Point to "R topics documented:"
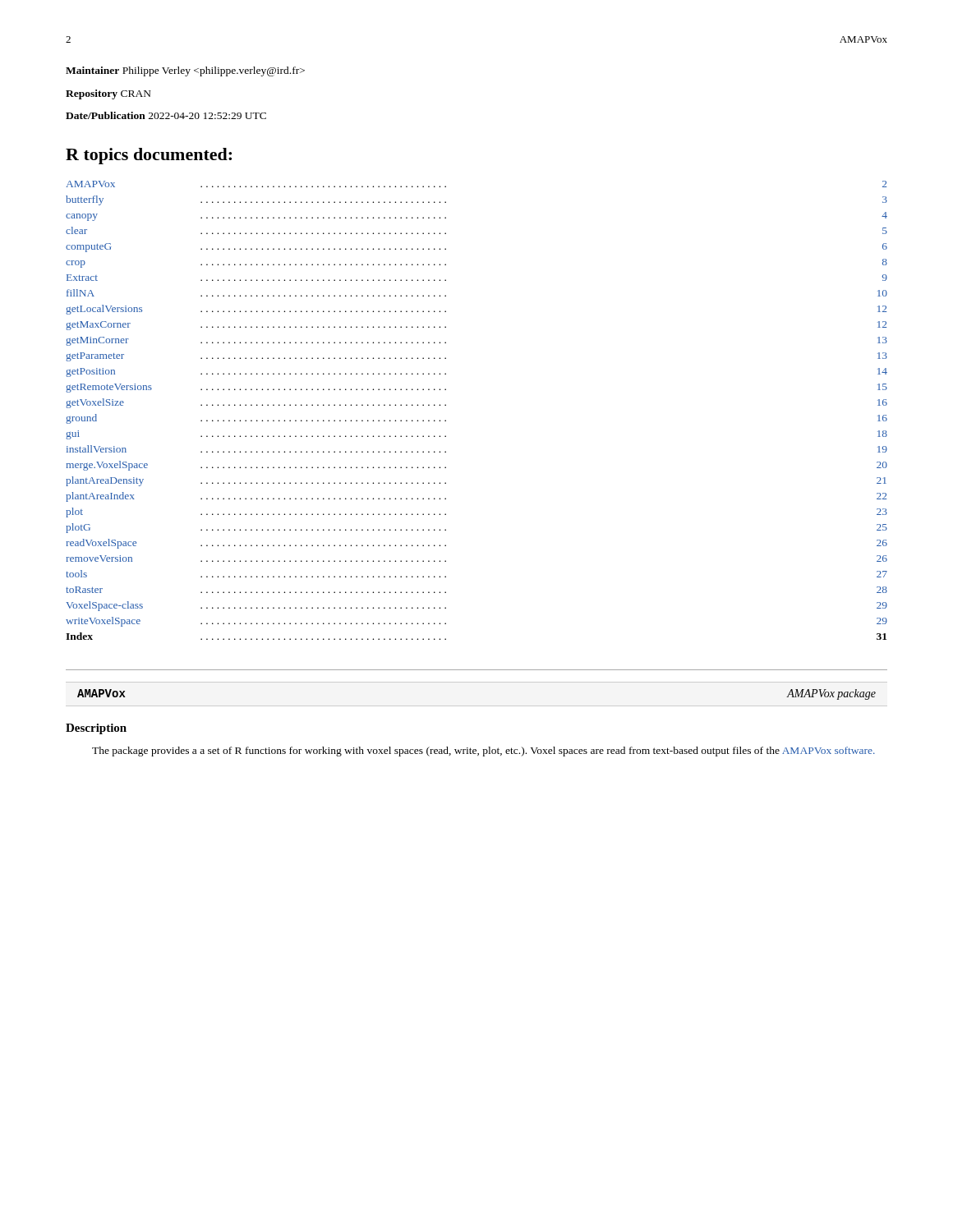Image resolution: width=953 pixels, height=1232 pixels. [x=150, y=154]
